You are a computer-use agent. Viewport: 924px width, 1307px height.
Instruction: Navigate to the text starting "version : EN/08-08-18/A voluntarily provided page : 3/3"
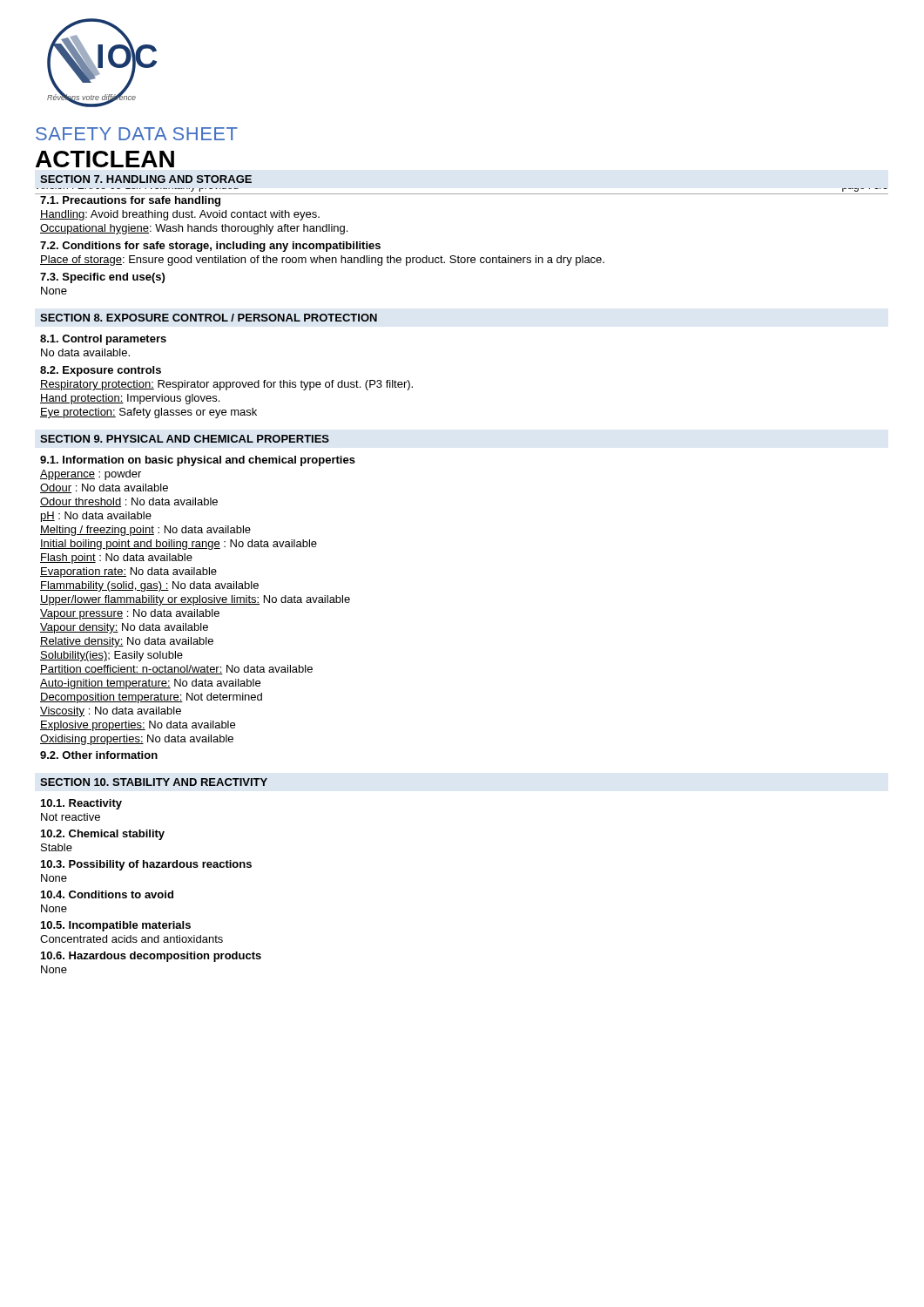[462, 186]
